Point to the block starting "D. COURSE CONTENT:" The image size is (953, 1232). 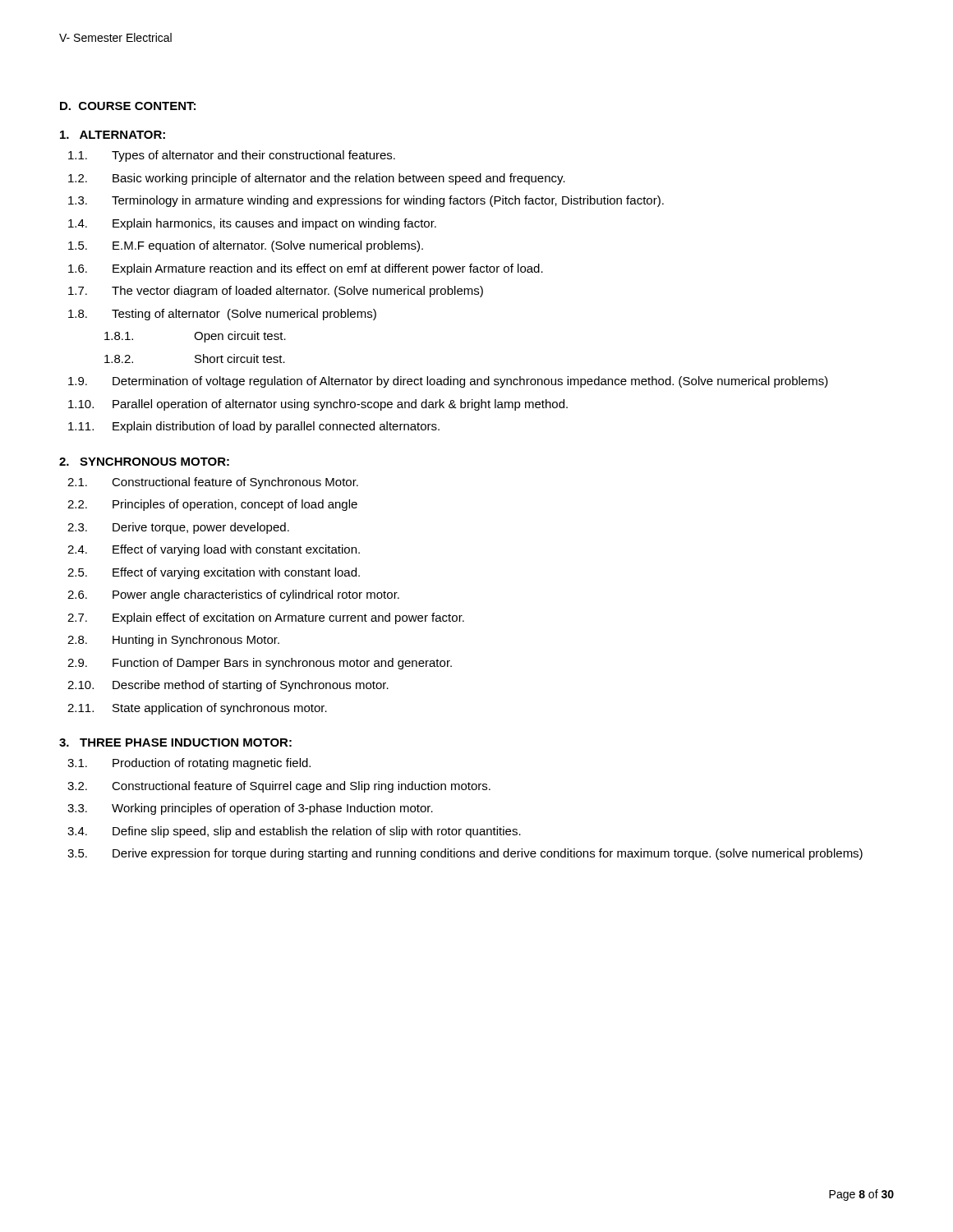click(x=128, y=106)
